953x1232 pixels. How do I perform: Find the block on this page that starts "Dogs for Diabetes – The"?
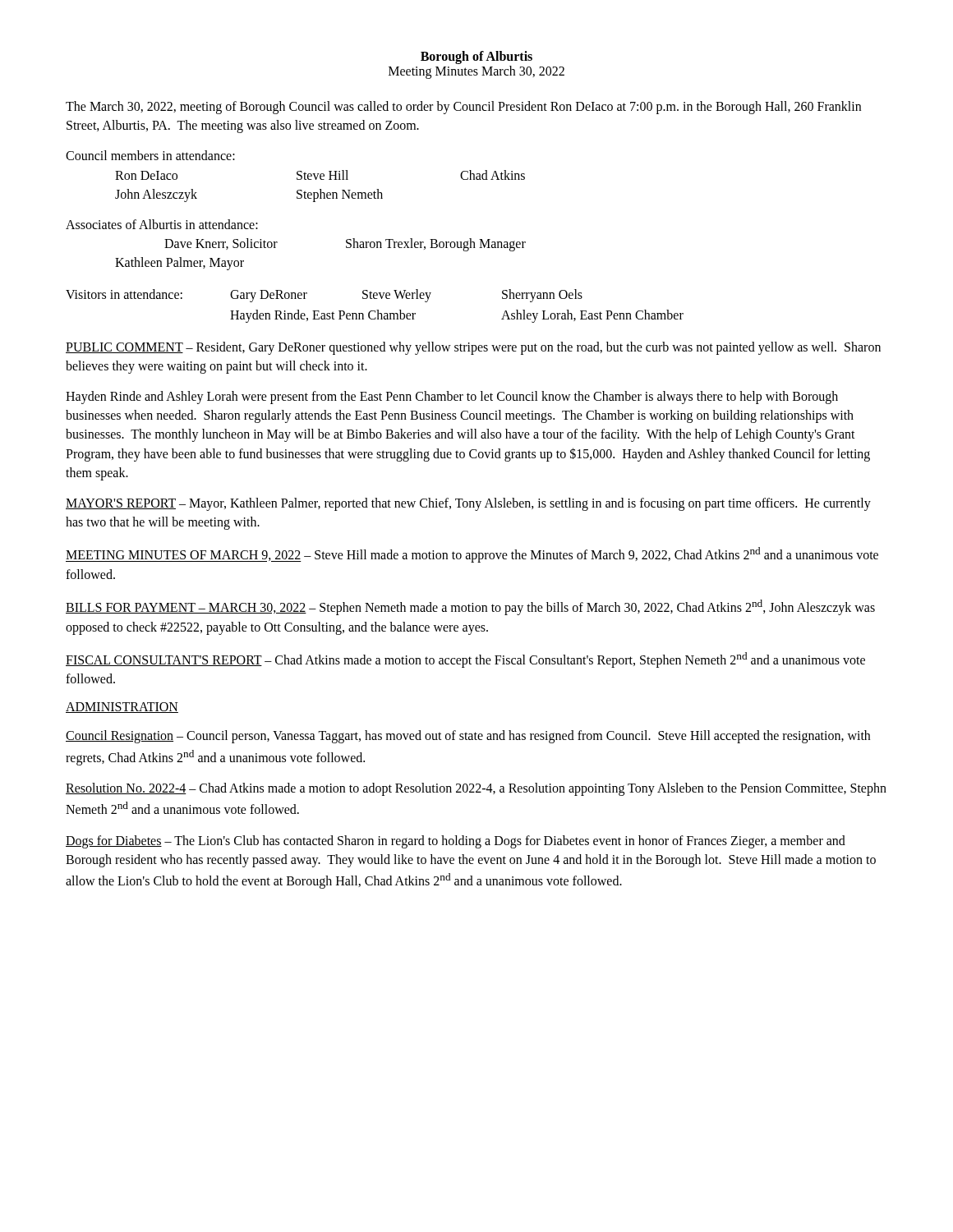tap(471, 861)
